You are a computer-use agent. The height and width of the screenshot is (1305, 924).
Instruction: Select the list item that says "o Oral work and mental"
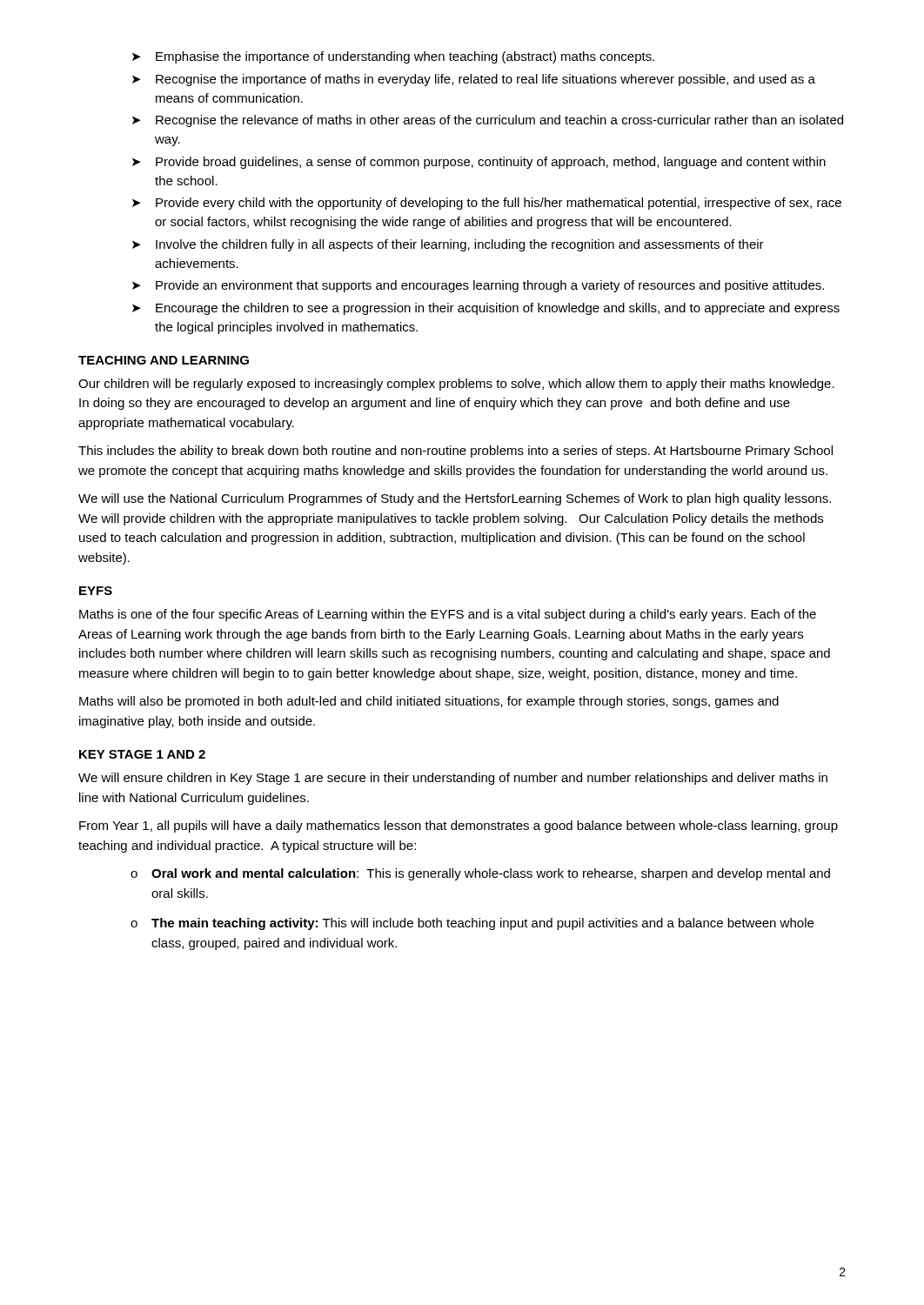click(x=488, y=883)
